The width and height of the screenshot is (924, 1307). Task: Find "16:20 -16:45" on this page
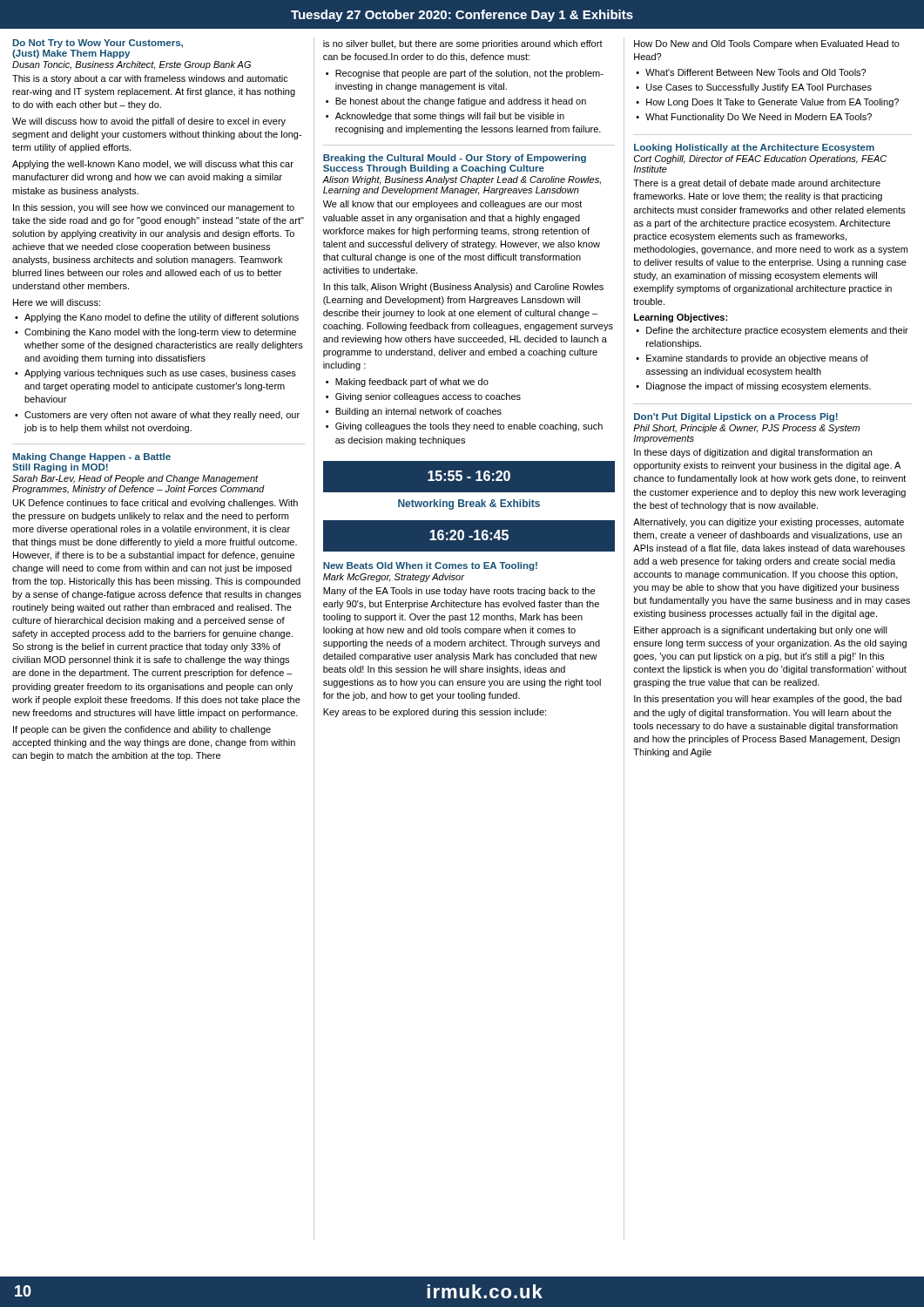pos(469,535)
